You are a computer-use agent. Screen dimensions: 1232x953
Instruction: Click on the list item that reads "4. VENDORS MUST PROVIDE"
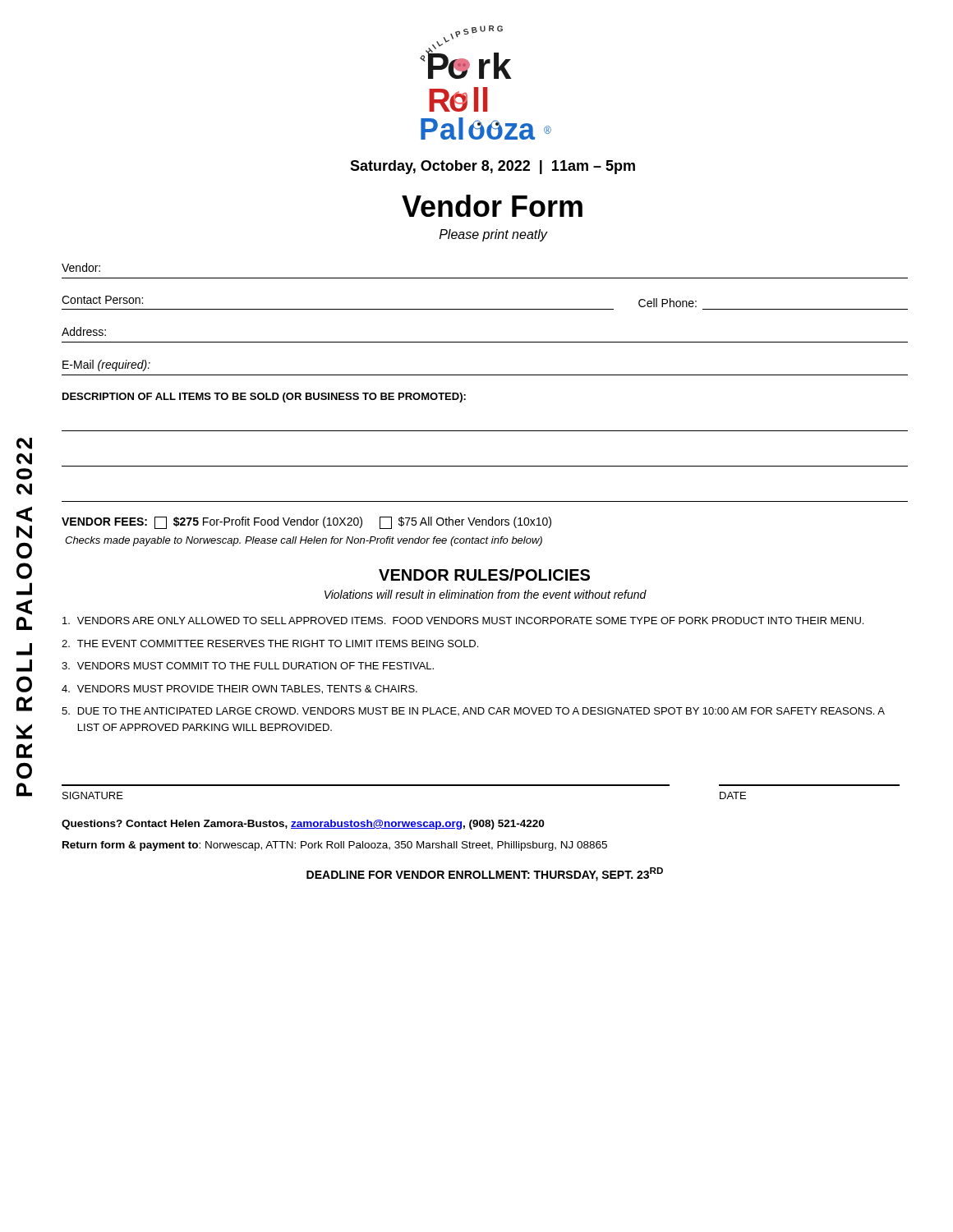[240, 688]
